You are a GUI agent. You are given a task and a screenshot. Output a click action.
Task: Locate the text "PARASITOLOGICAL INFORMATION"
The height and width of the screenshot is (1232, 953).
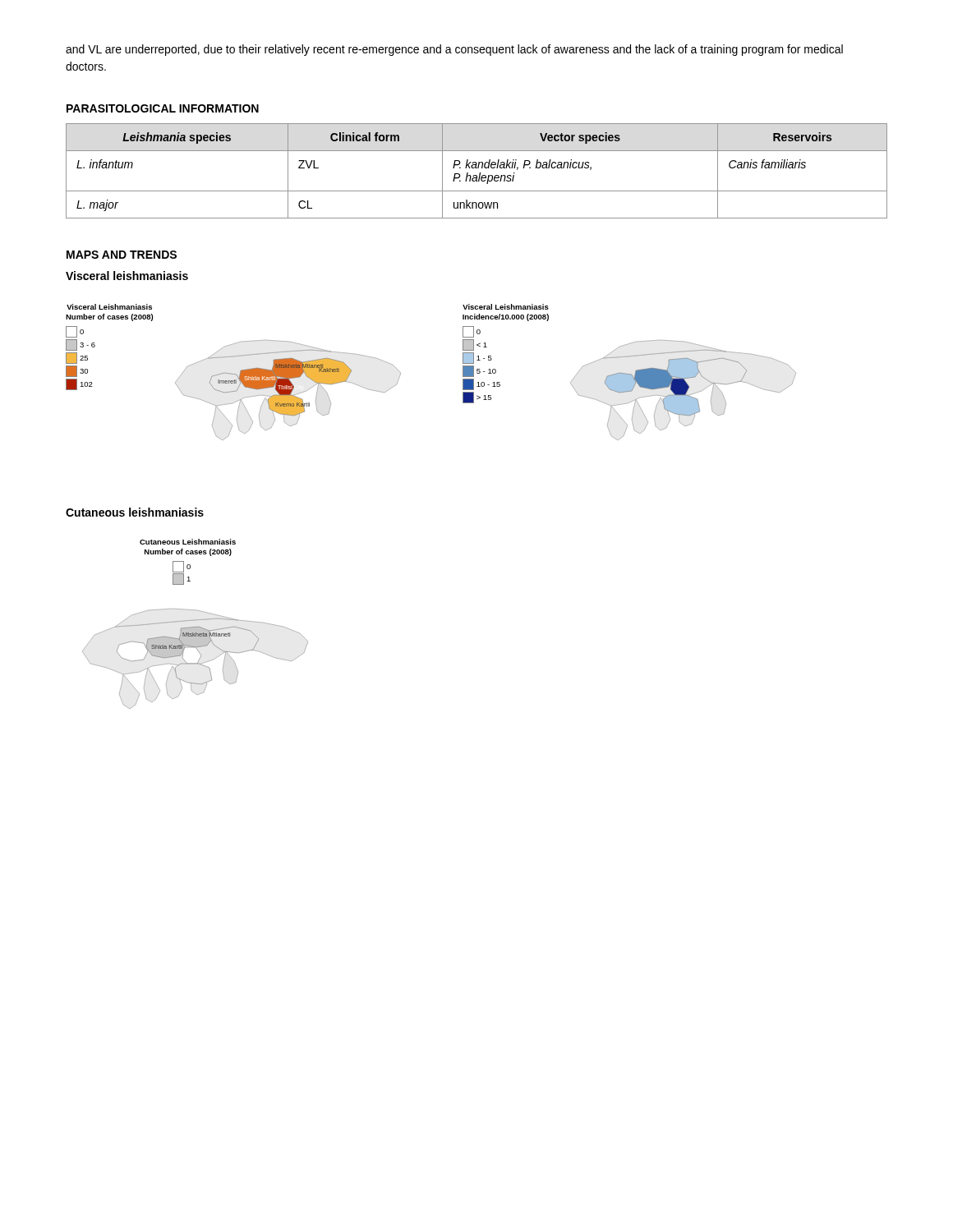coord(162,108)
